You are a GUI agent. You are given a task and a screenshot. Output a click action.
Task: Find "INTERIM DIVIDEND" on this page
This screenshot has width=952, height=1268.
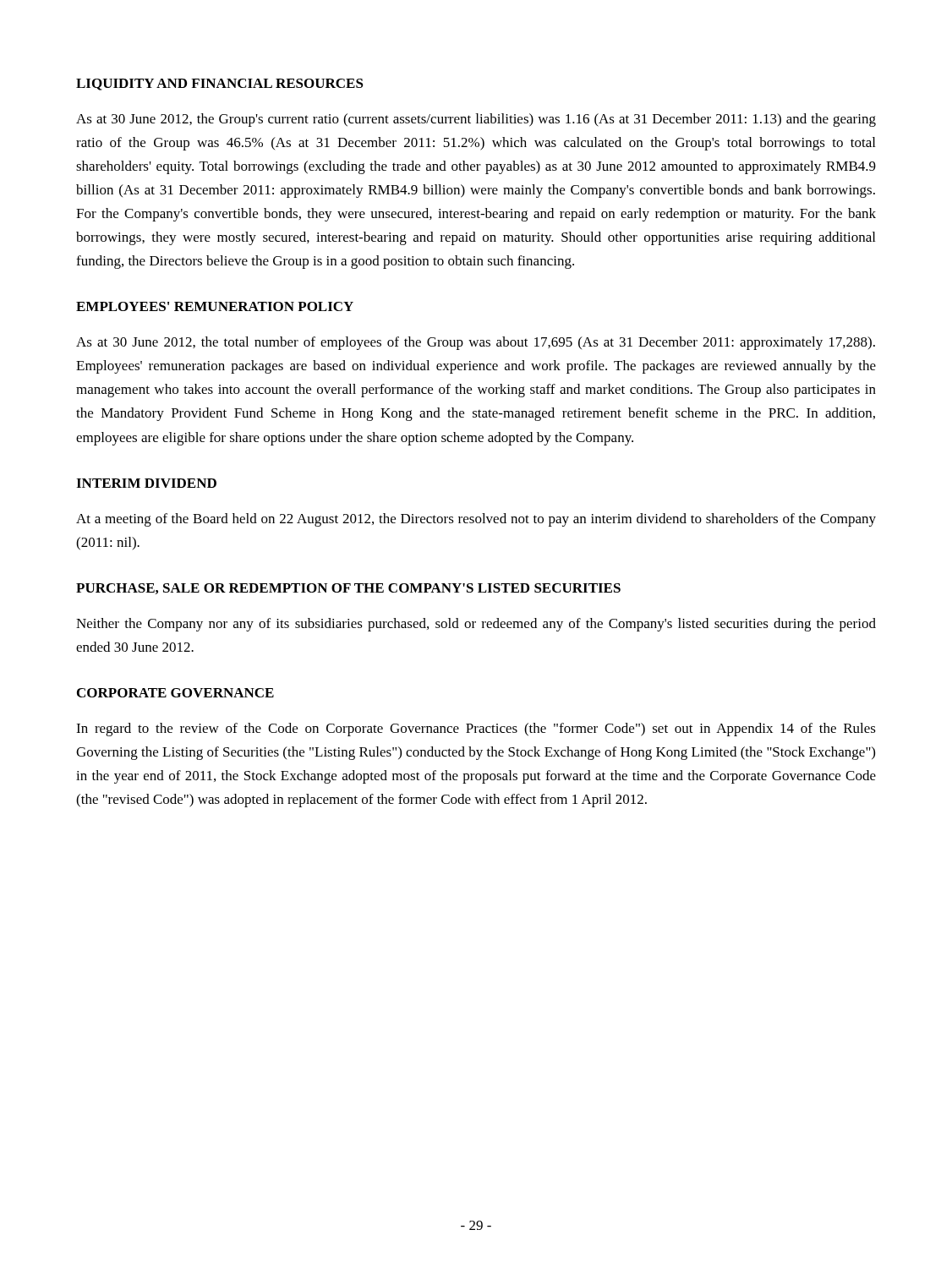(146, 483)
